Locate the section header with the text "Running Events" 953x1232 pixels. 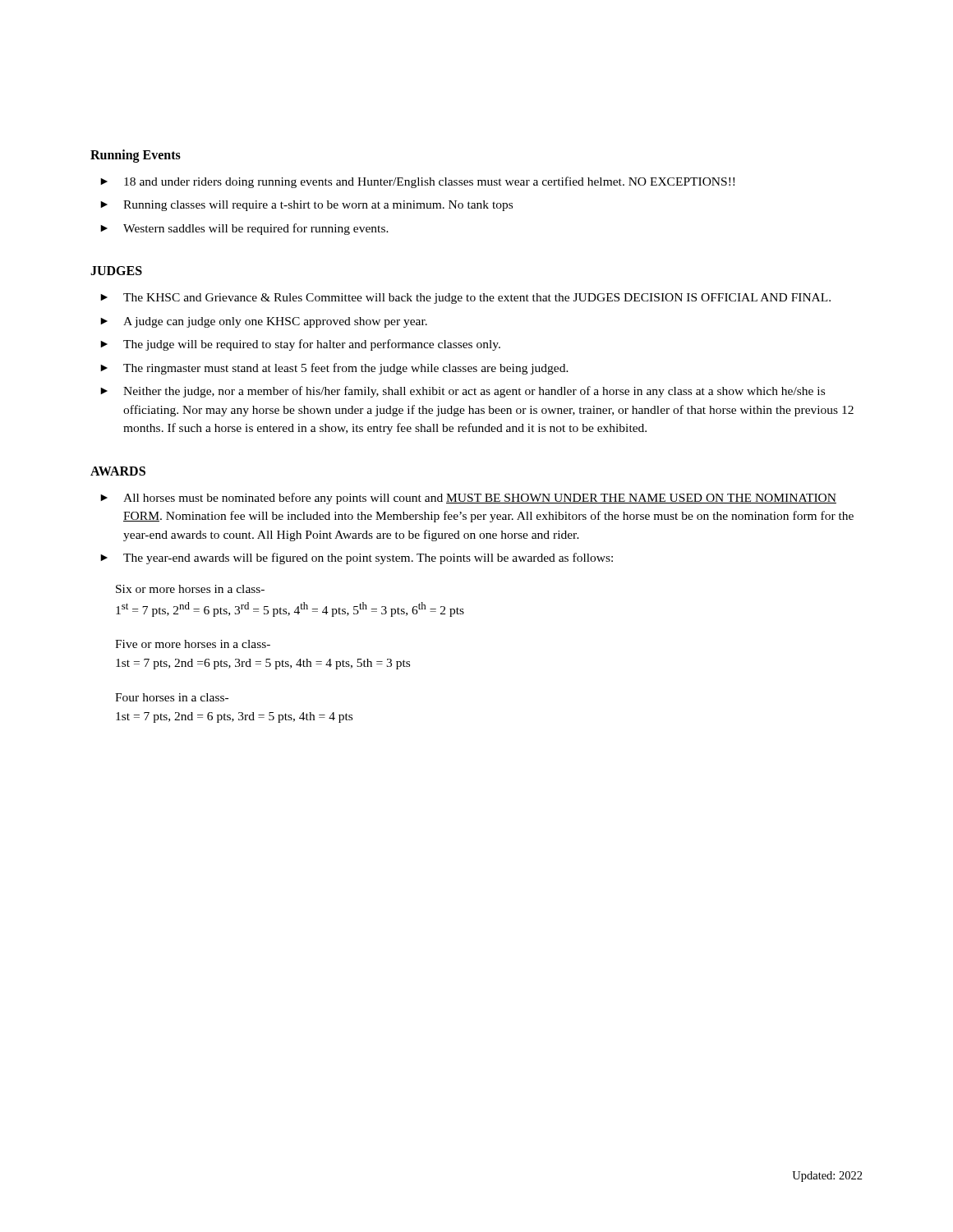135,155
